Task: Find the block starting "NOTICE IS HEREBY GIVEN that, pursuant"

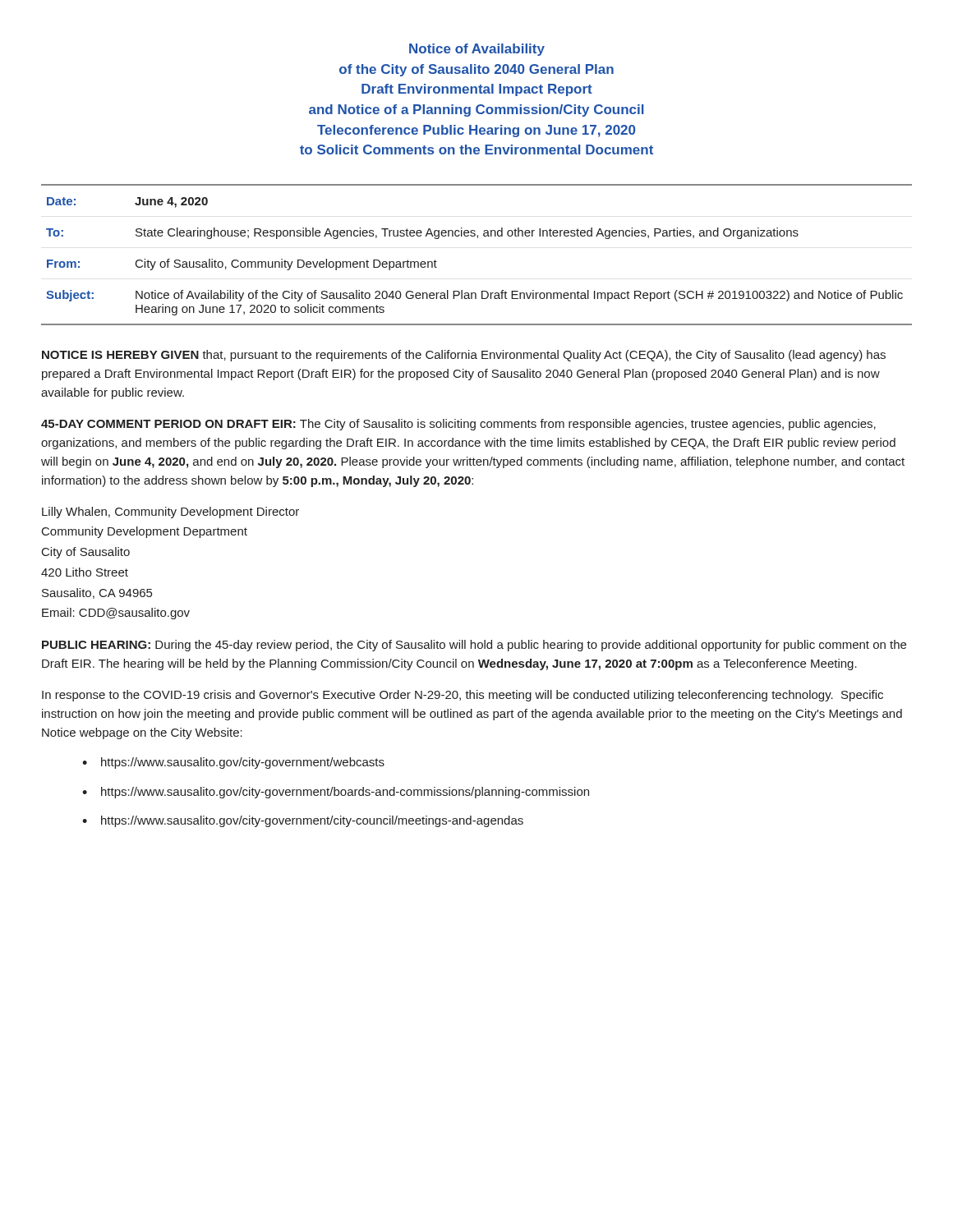Action: [464, 373]
